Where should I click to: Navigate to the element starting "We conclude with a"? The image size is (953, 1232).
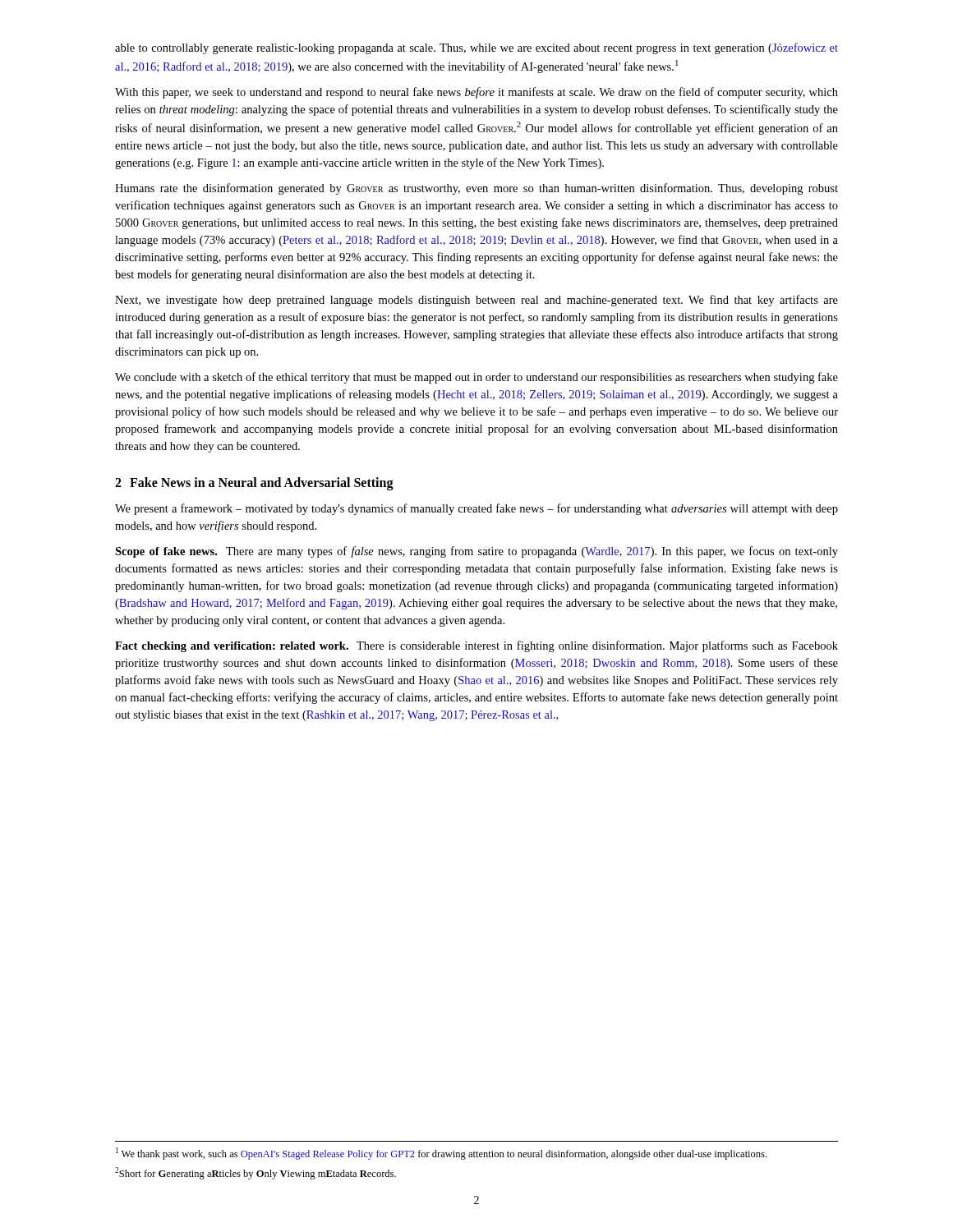pos(476,412)
